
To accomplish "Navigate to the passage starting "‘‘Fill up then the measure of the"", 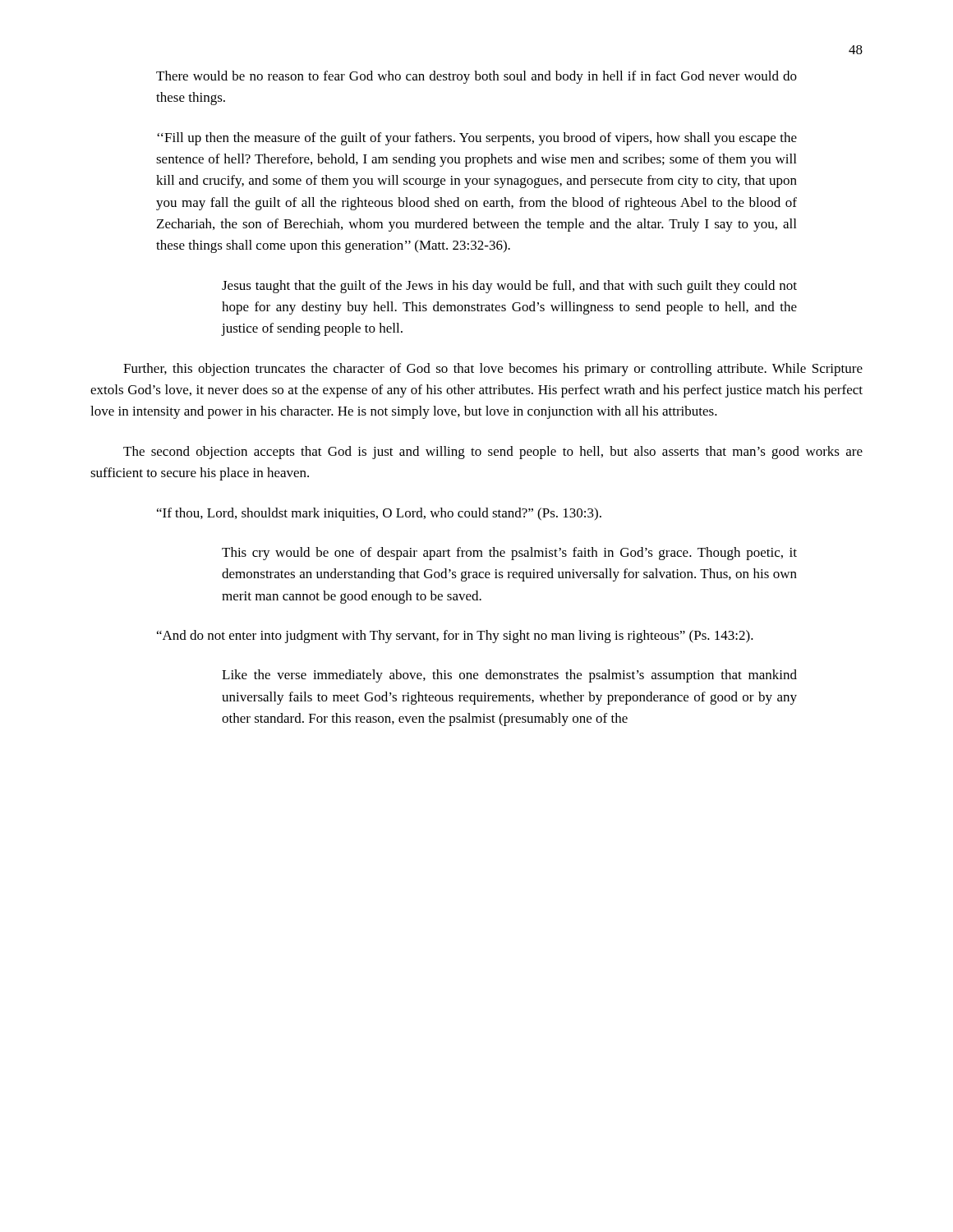I will pyautogui.click(x=476, y=191).
